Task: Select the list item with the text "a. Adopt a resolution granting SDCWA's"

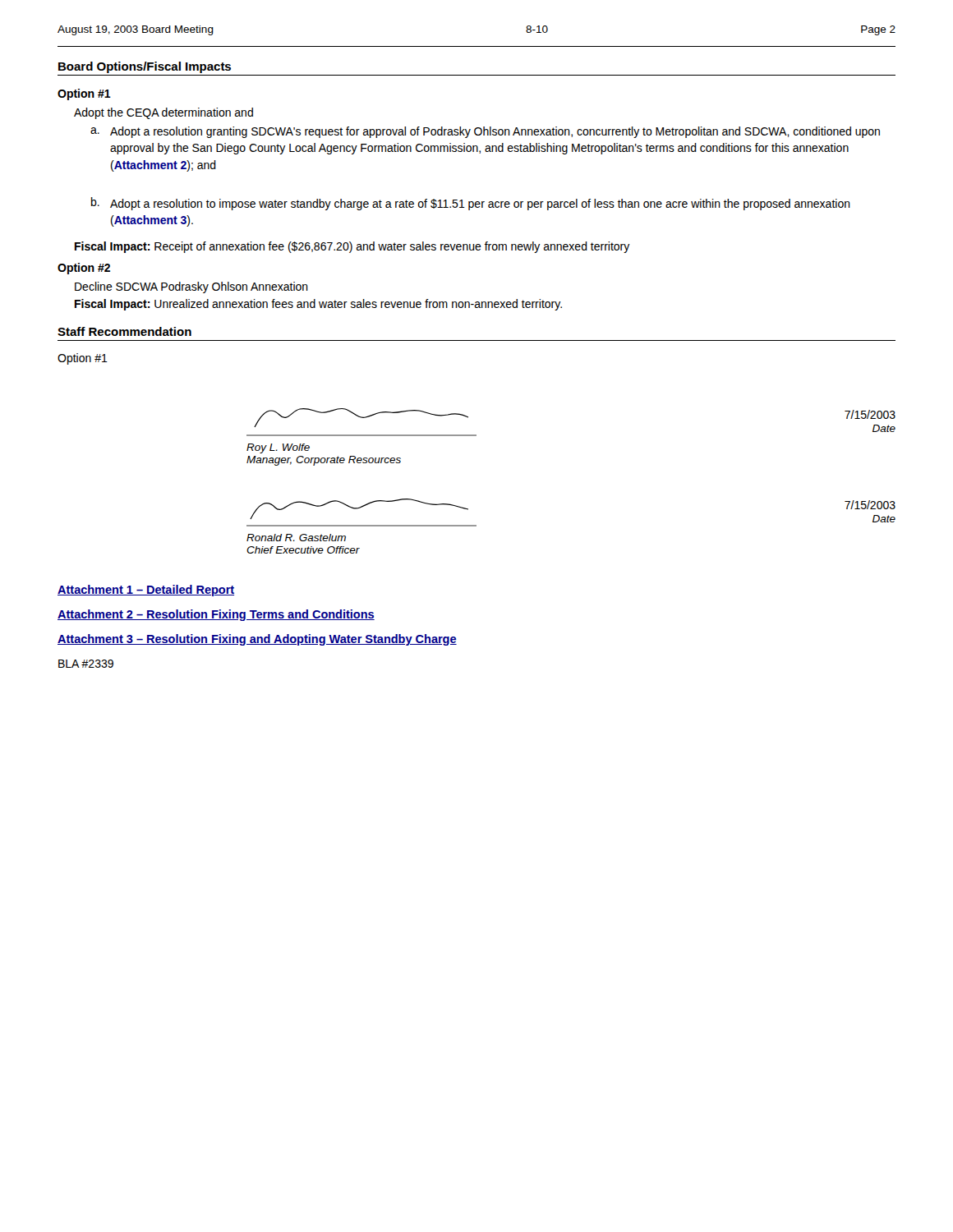Action: click(x=493, y=148)
